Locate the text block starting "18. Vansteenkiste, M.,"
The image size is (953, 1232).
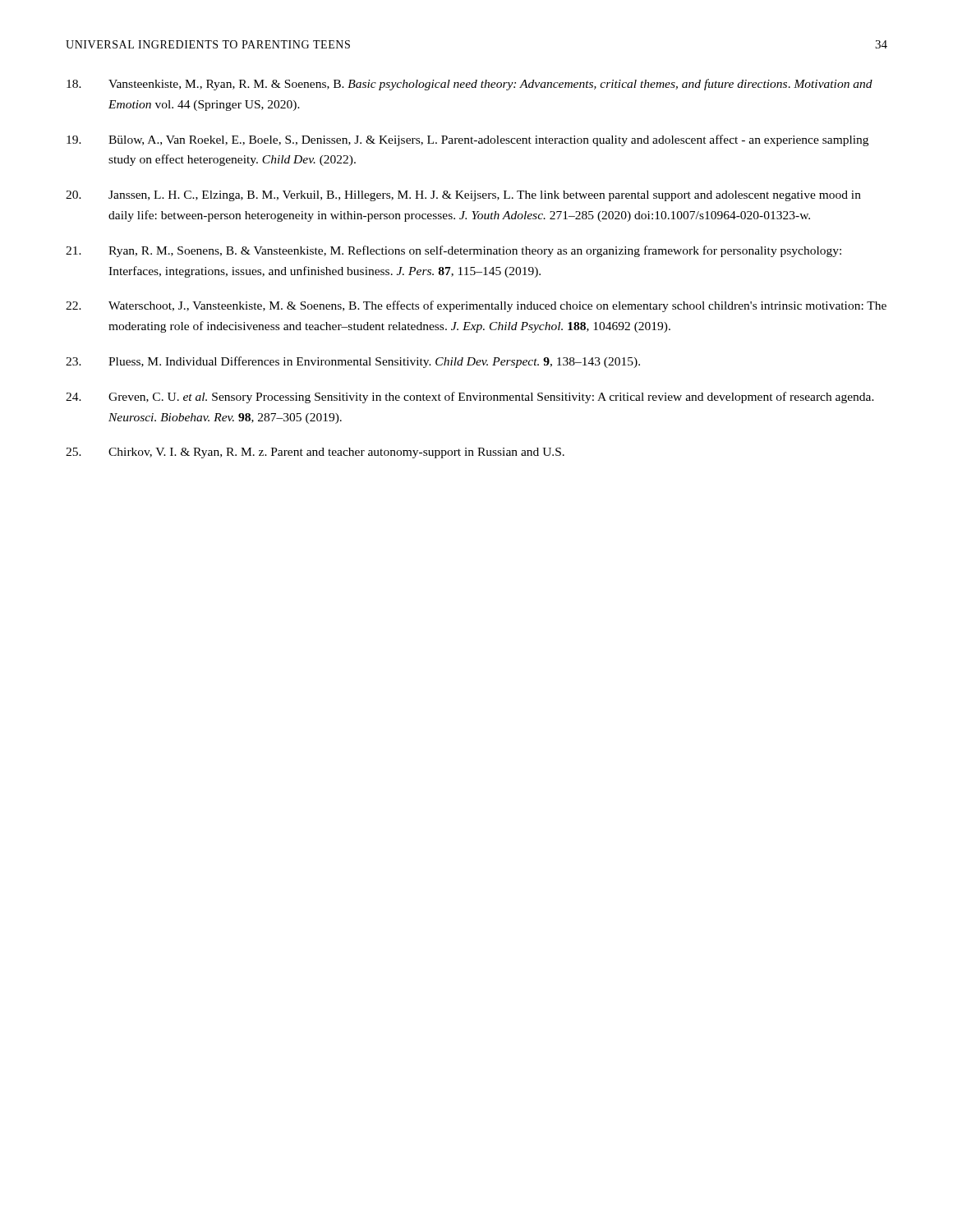(x=476, y=94)
